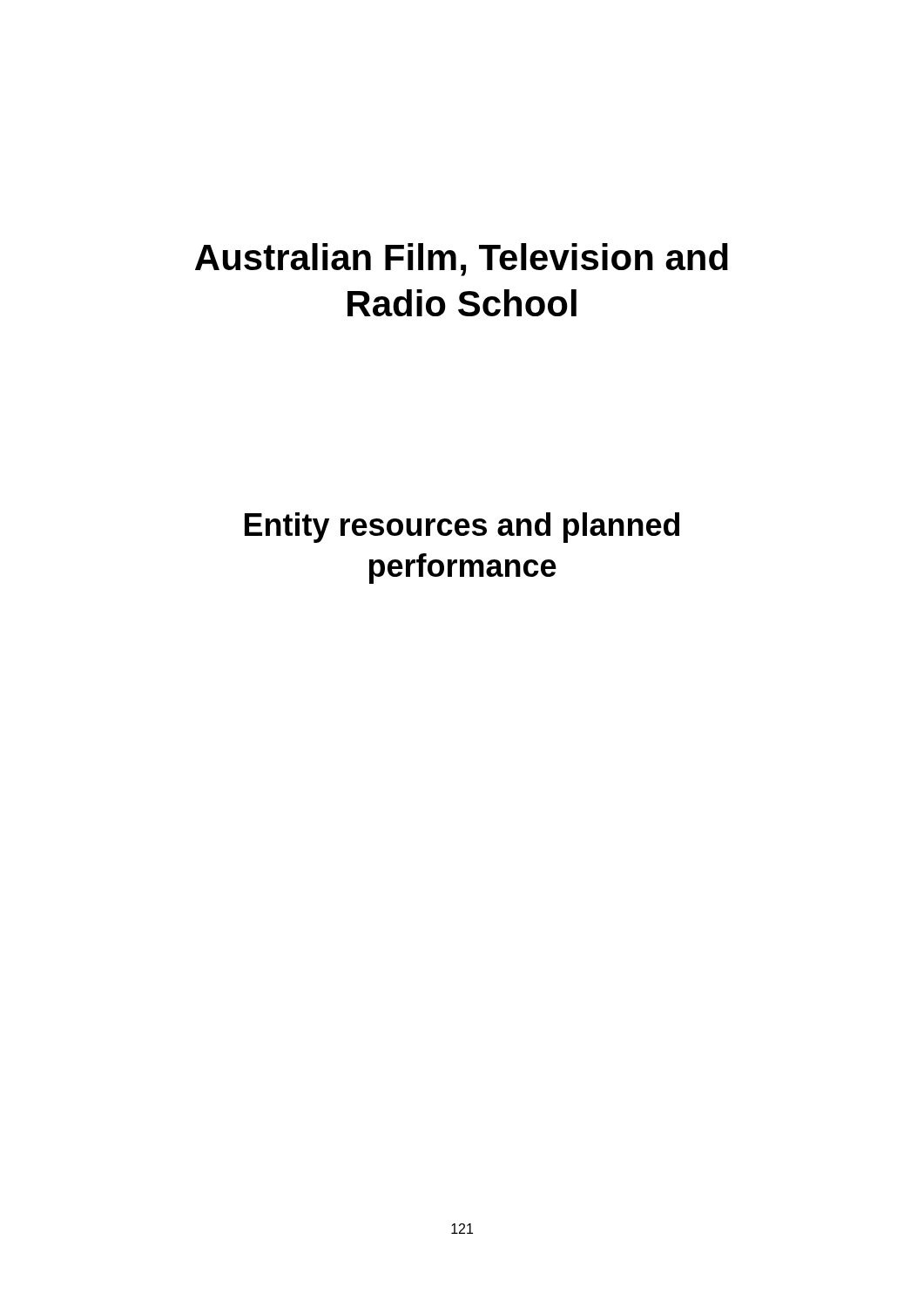Click on the text starting "Australian Film, Television andRadio School"
This screenshot has width=924, height=1307.
(462, 281)
